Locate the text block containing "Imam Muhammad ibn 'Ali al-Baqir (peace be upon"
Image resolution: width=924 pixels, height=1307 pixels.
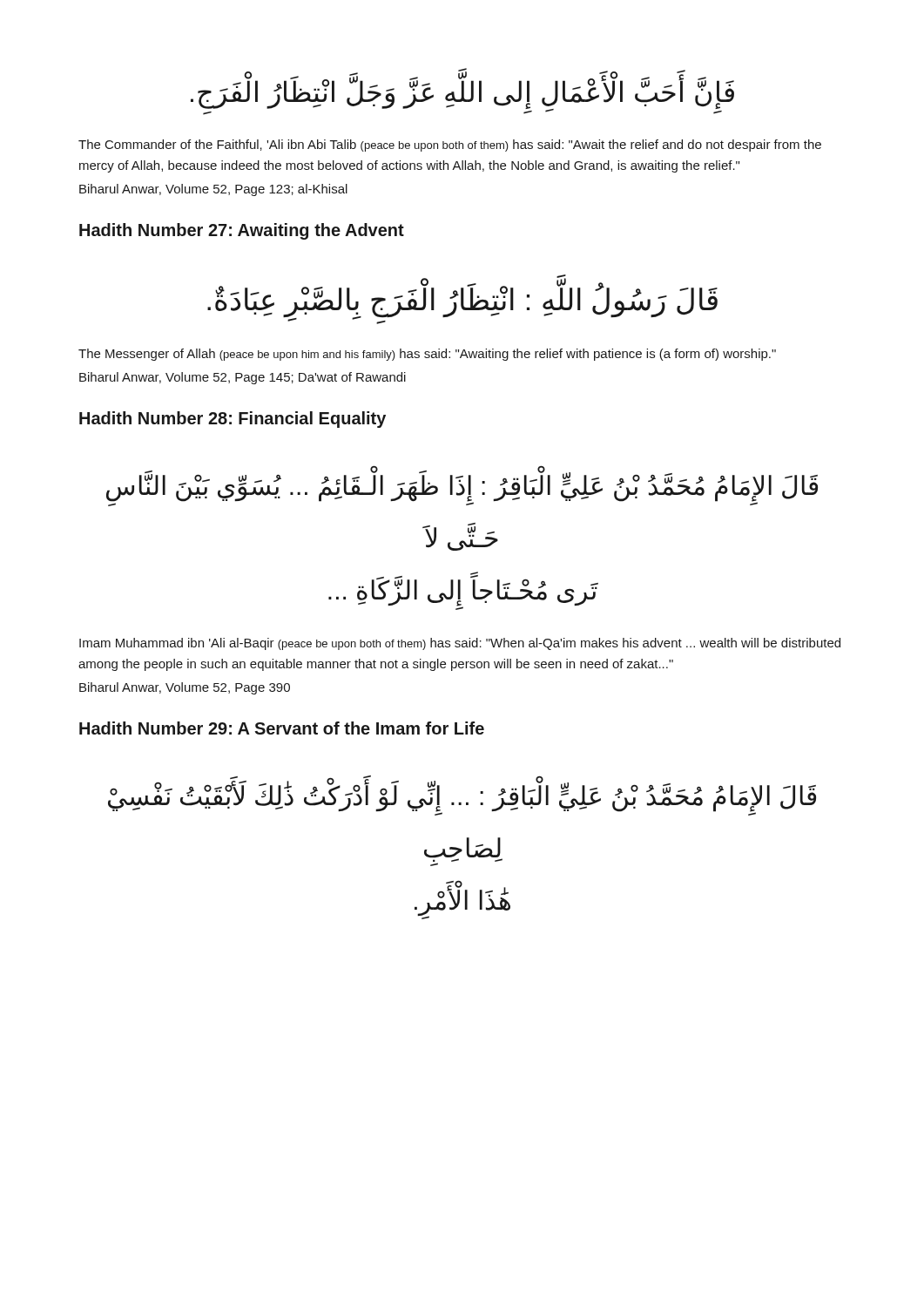point(462,654)
